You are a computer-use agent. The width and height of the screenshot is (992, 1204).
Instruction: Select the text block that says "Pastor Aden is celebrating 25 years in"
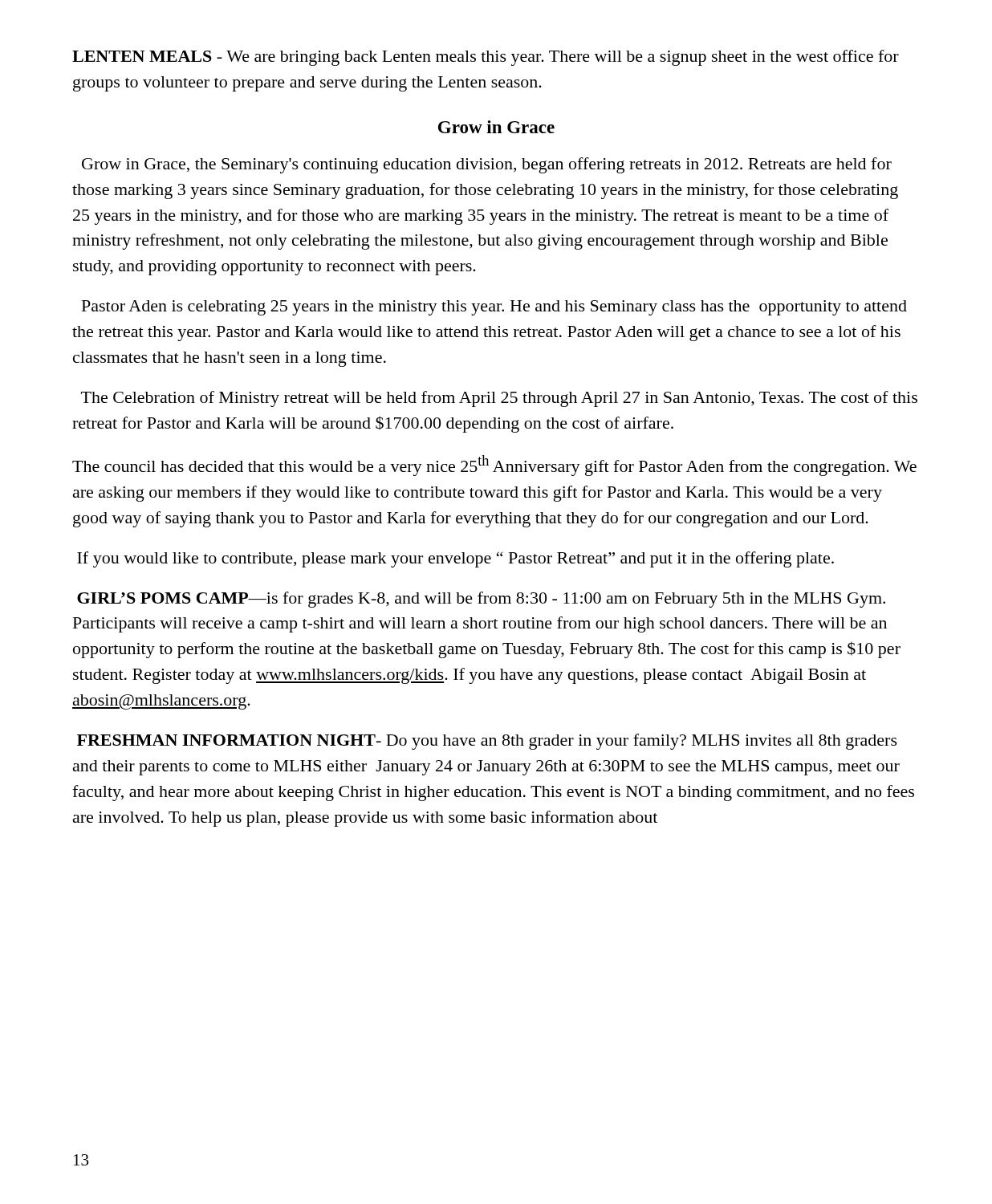[x=490, y=331]
